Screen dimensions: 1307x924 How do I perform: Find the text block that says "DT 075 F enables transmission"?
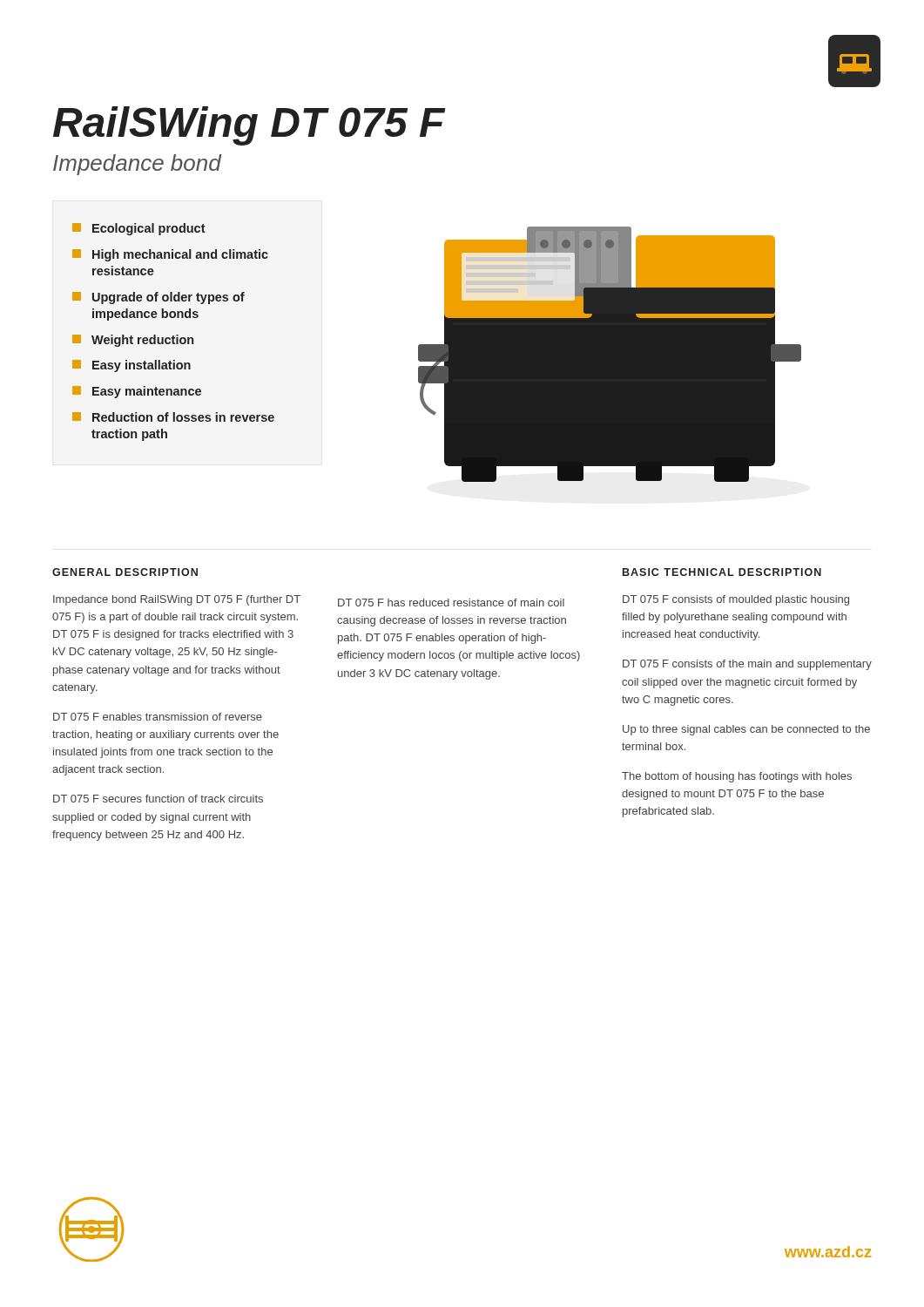166,743
